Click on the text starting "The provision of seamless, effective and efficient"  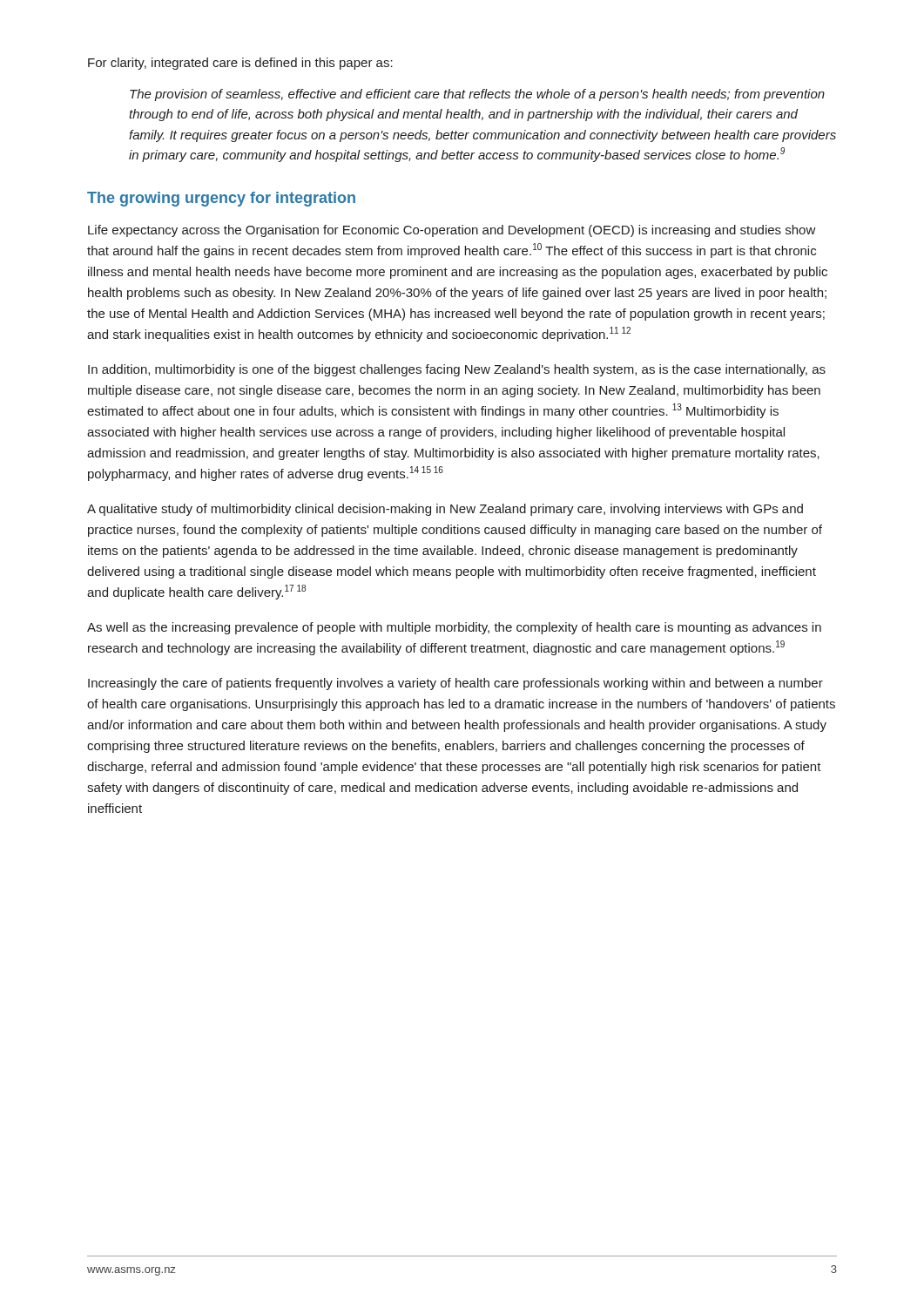(x=483, y=124)
